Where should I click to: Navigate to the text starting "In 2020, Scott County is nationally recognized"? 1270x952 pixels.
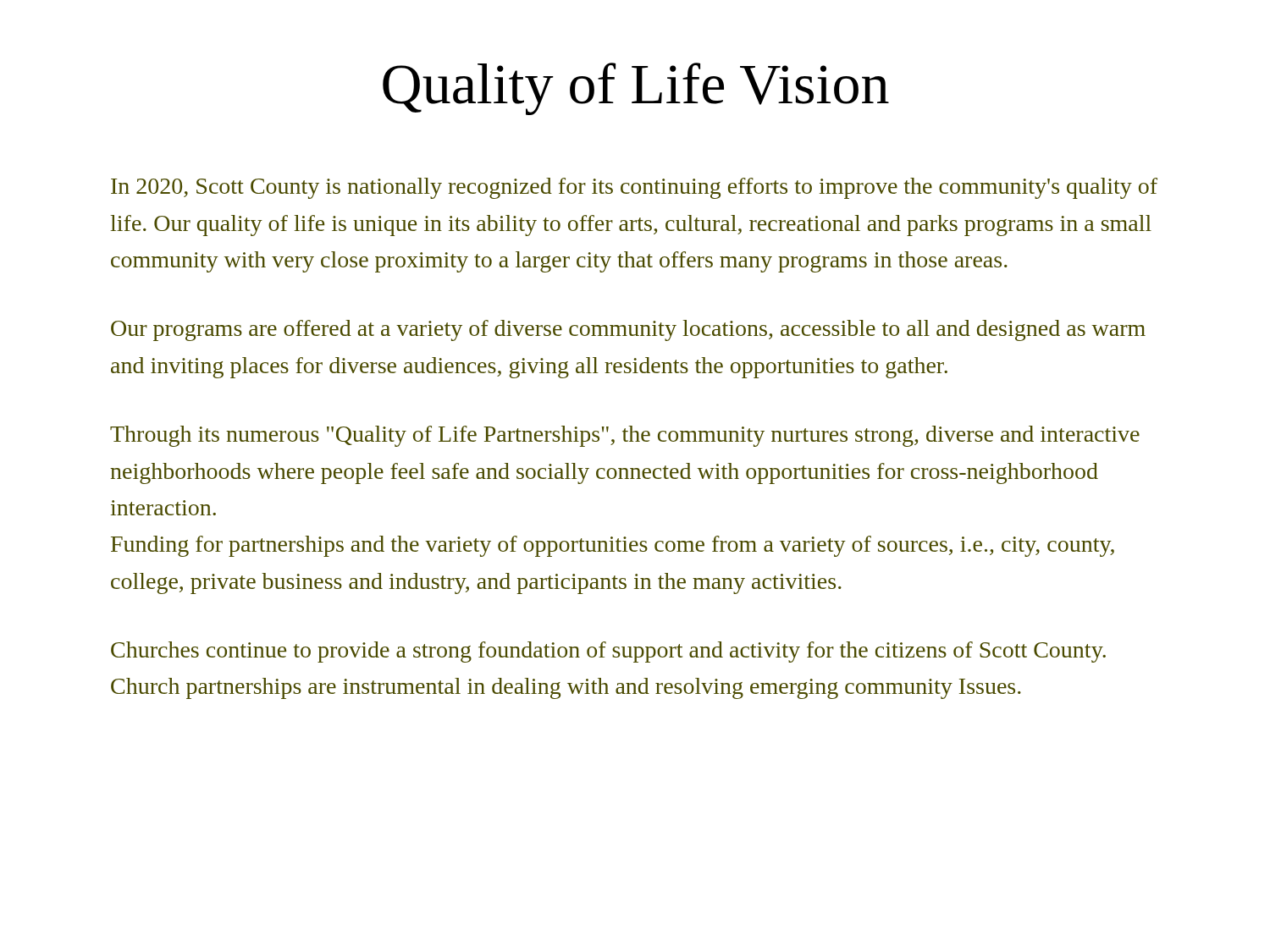pyautogui.click(x=634, y=223)
